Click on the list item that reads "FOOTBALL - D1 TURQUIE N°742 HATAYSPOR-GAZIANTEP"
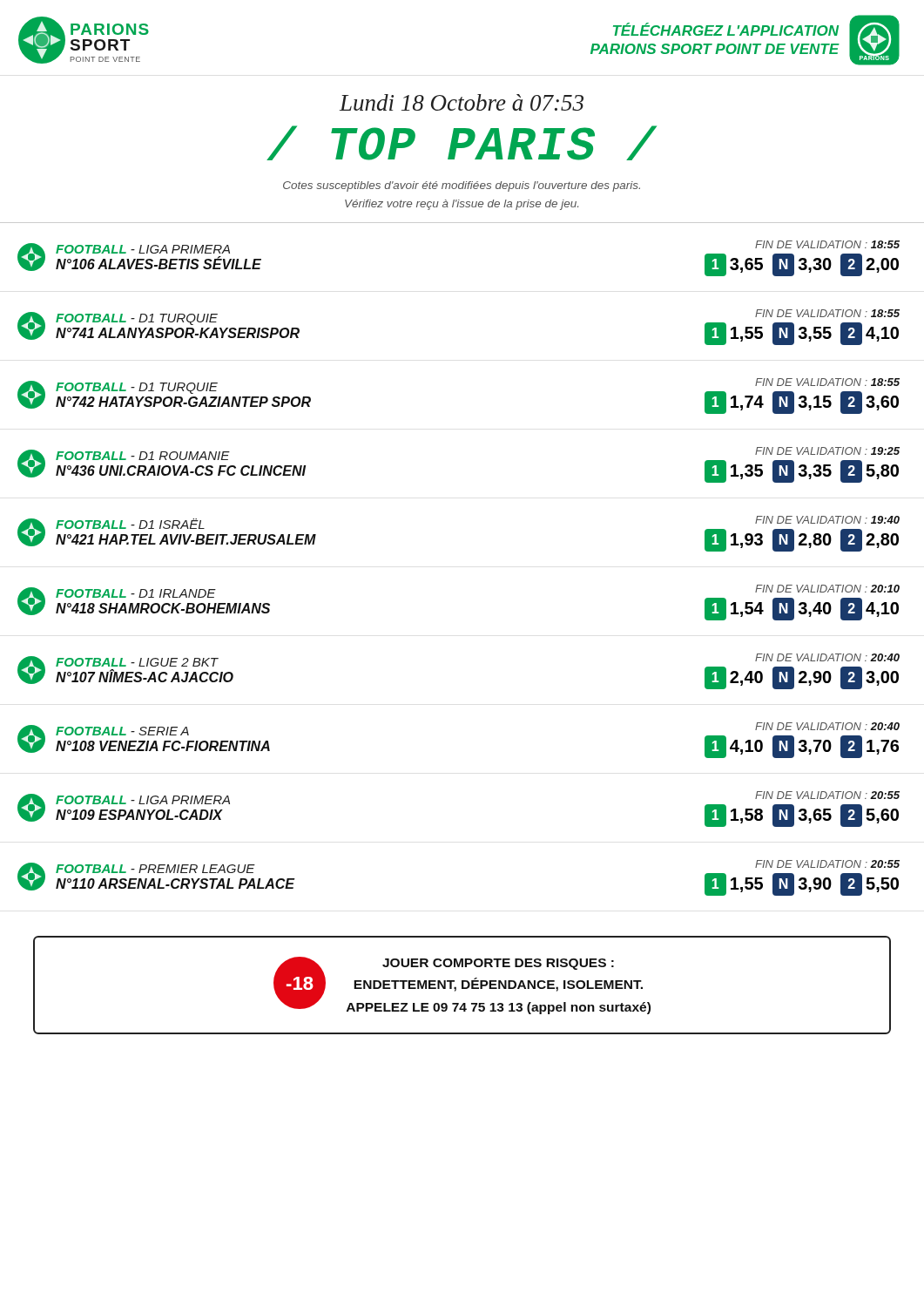 click(x=142, y=397)
